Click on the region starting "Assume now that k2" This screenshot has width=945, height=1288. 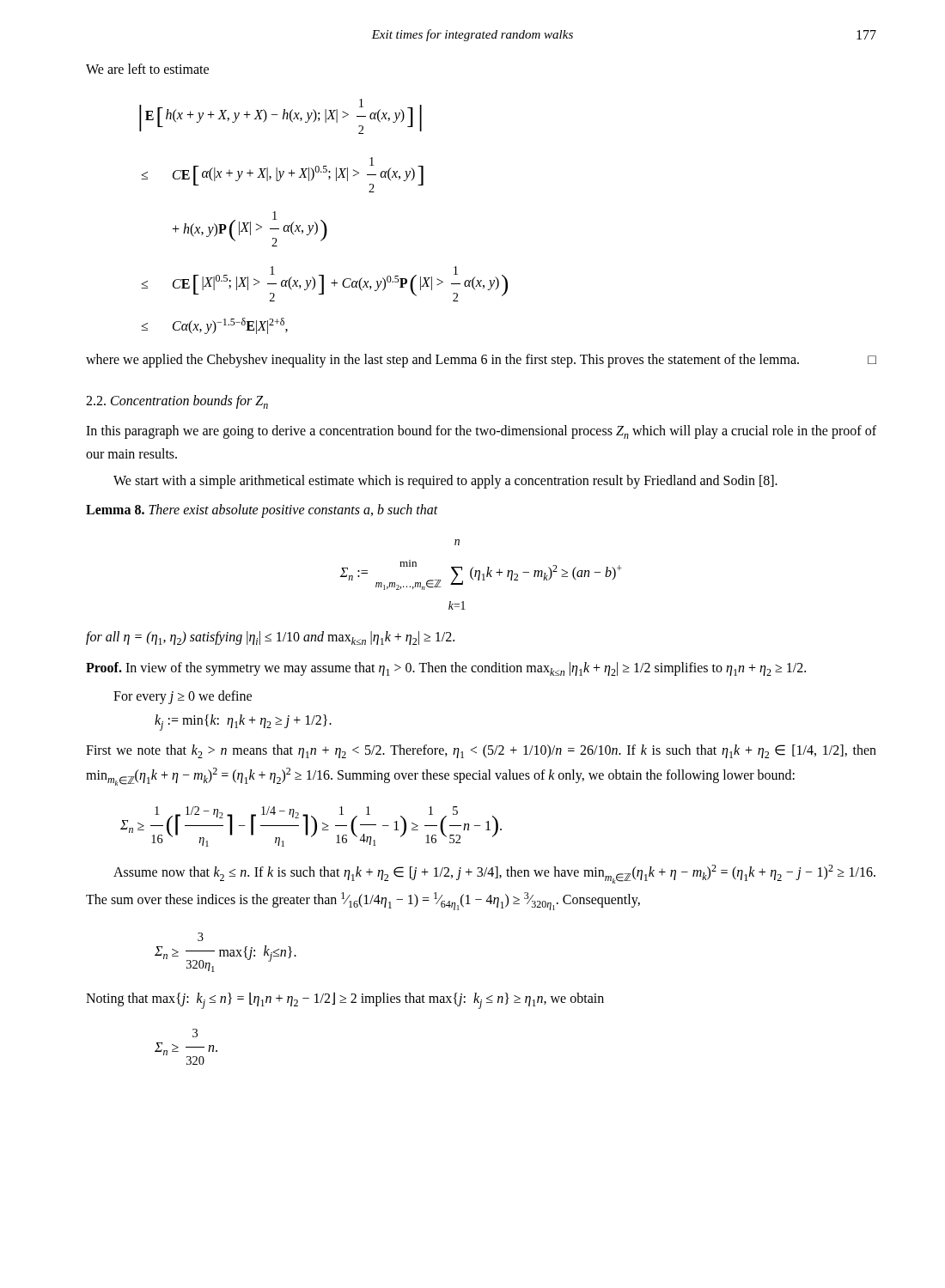481,887
